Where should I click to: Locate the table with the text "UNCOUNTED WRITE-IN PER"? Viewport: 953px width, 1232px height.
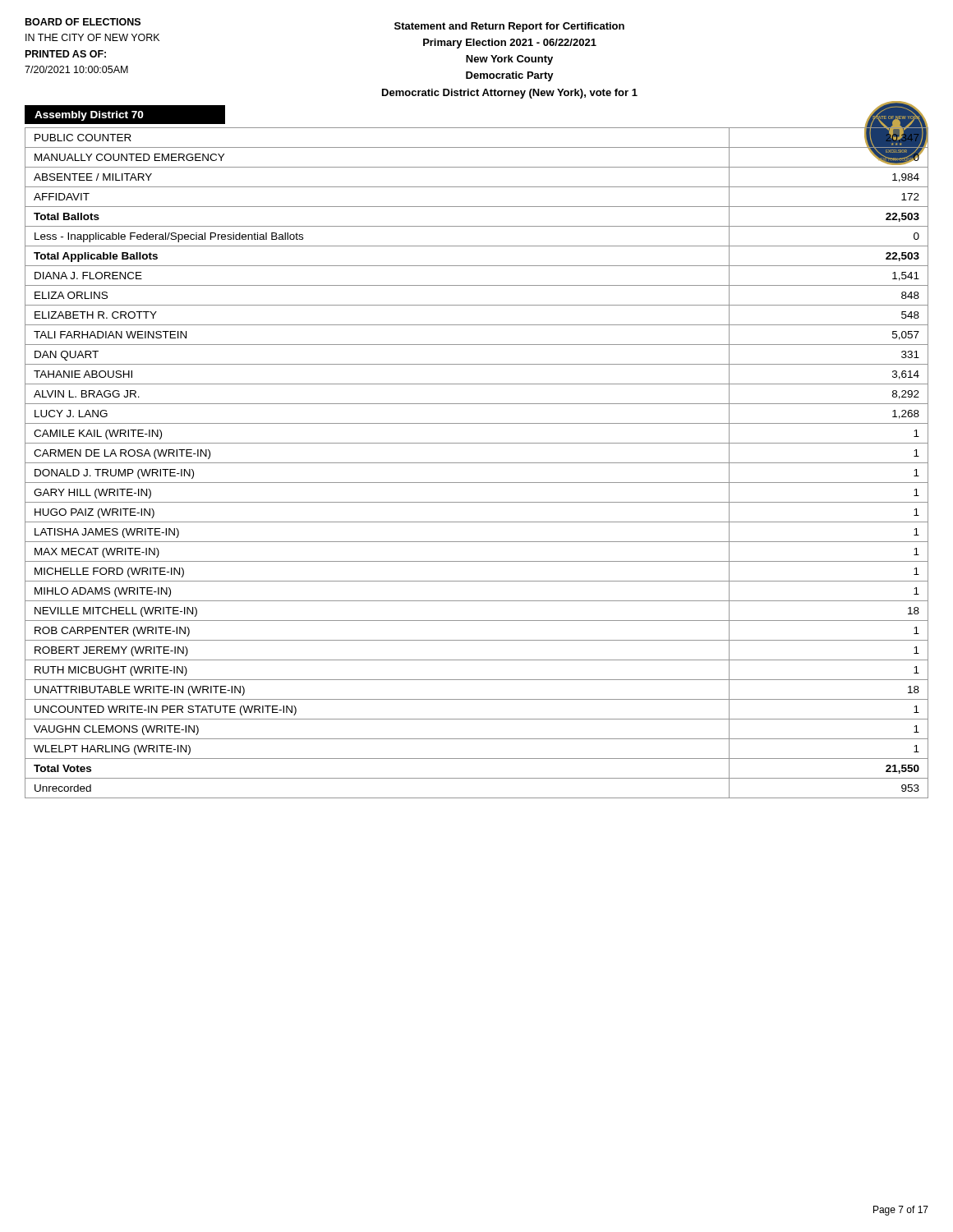[476, 463]
